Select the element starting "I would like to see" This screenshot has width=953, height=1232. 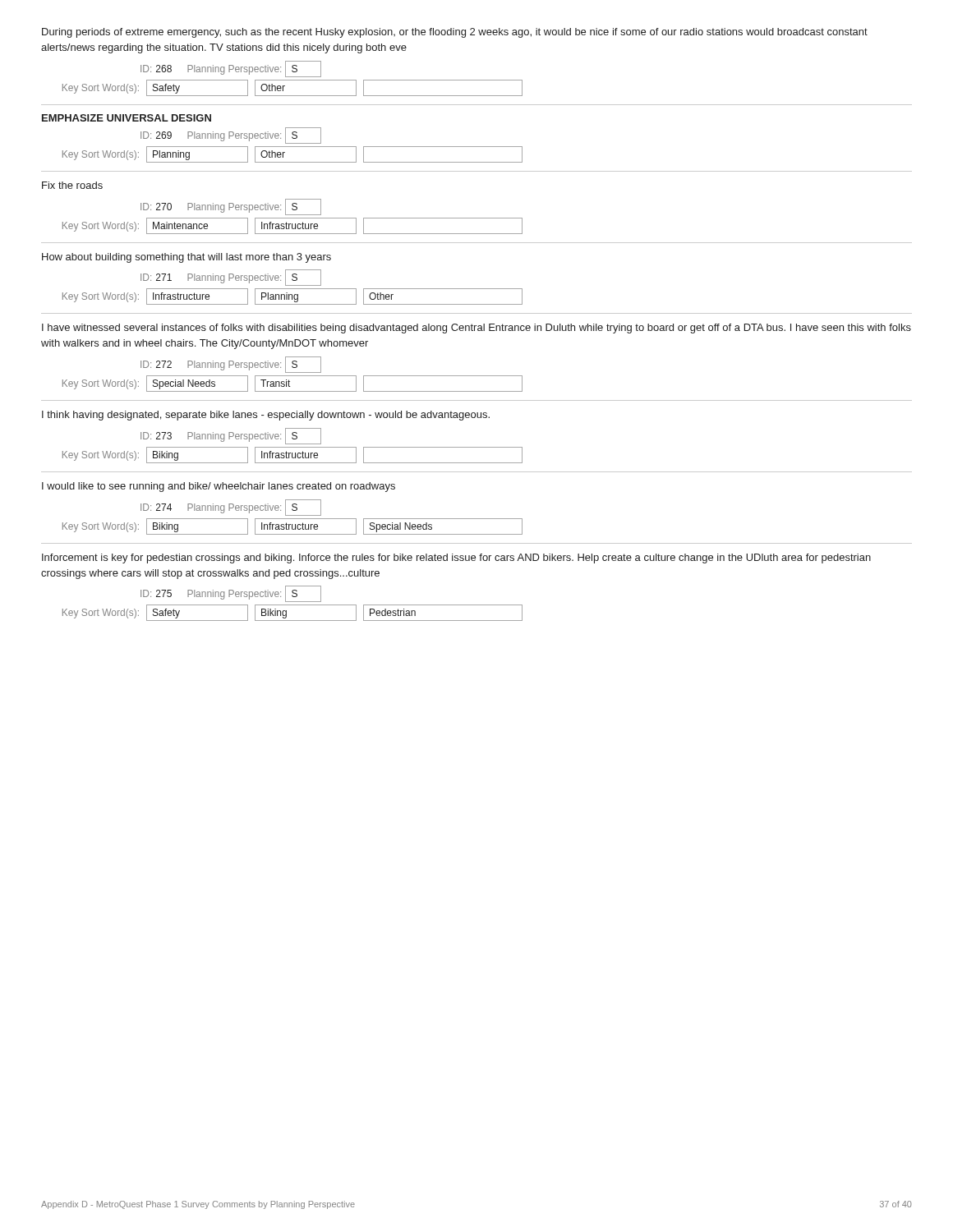476,507
